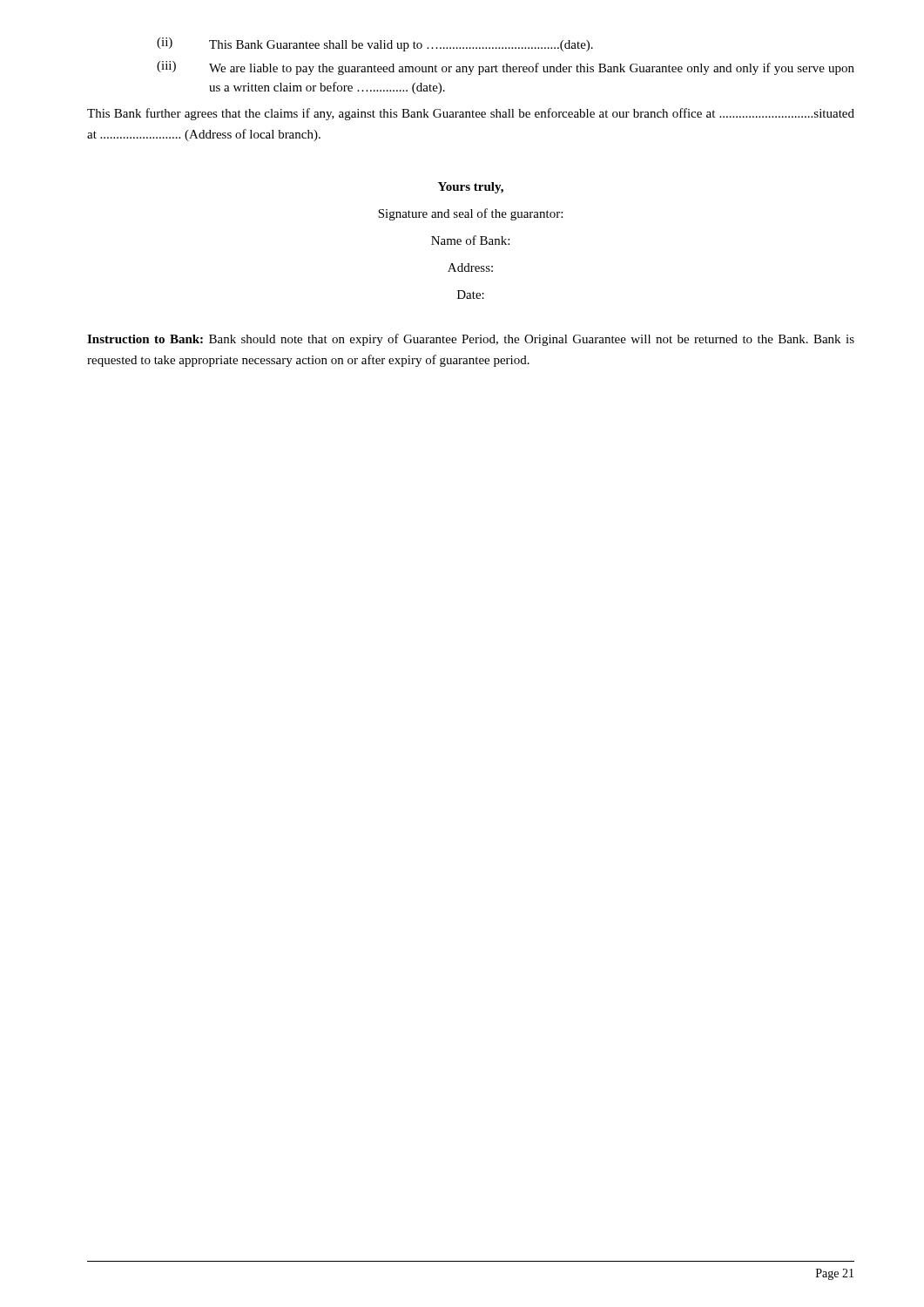924x1307 pixels.
Task: Select the list item that says "(iii) We are liable to pay the"
Action: tap(506, 78)
